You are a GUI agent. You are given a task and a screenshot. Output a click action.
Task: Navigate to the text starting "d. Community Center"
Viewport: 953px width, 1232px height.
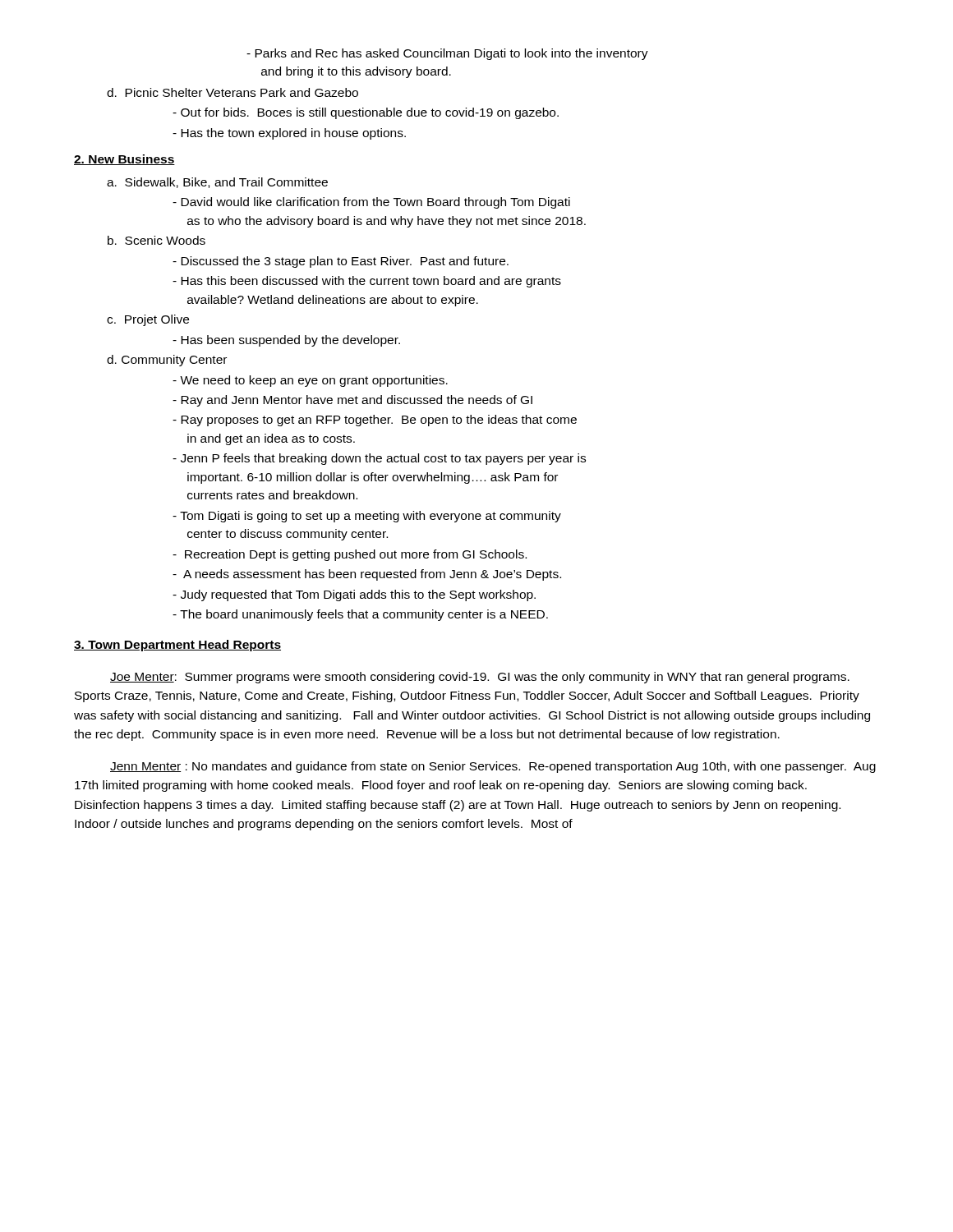pyautogui.click(x=167, y=359)
